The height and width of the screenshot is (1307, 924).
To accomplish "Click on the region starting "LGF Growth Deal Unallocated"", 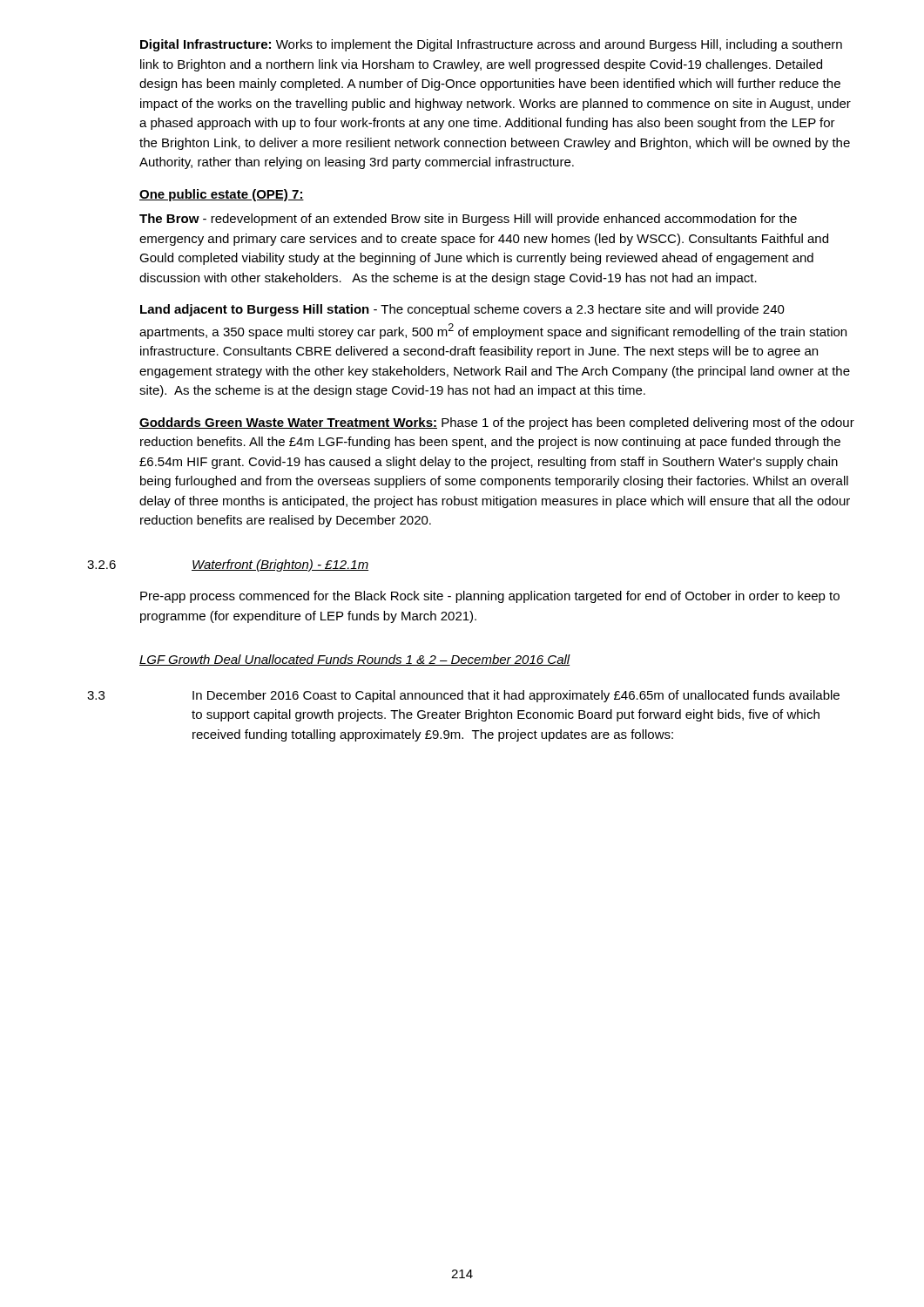I will tap(354, 659).
